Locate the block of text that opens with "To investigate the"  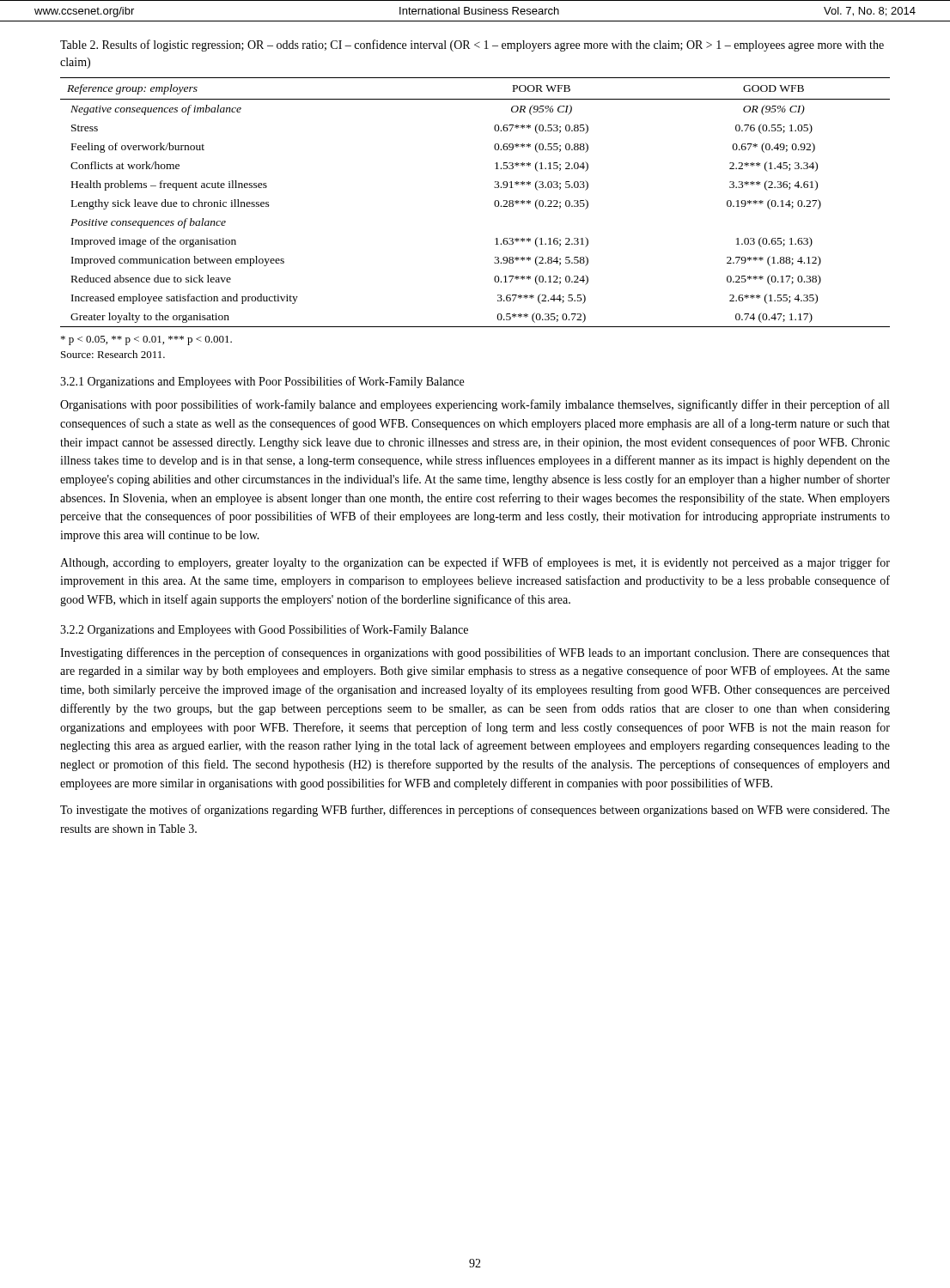click(x=475, y=820)
